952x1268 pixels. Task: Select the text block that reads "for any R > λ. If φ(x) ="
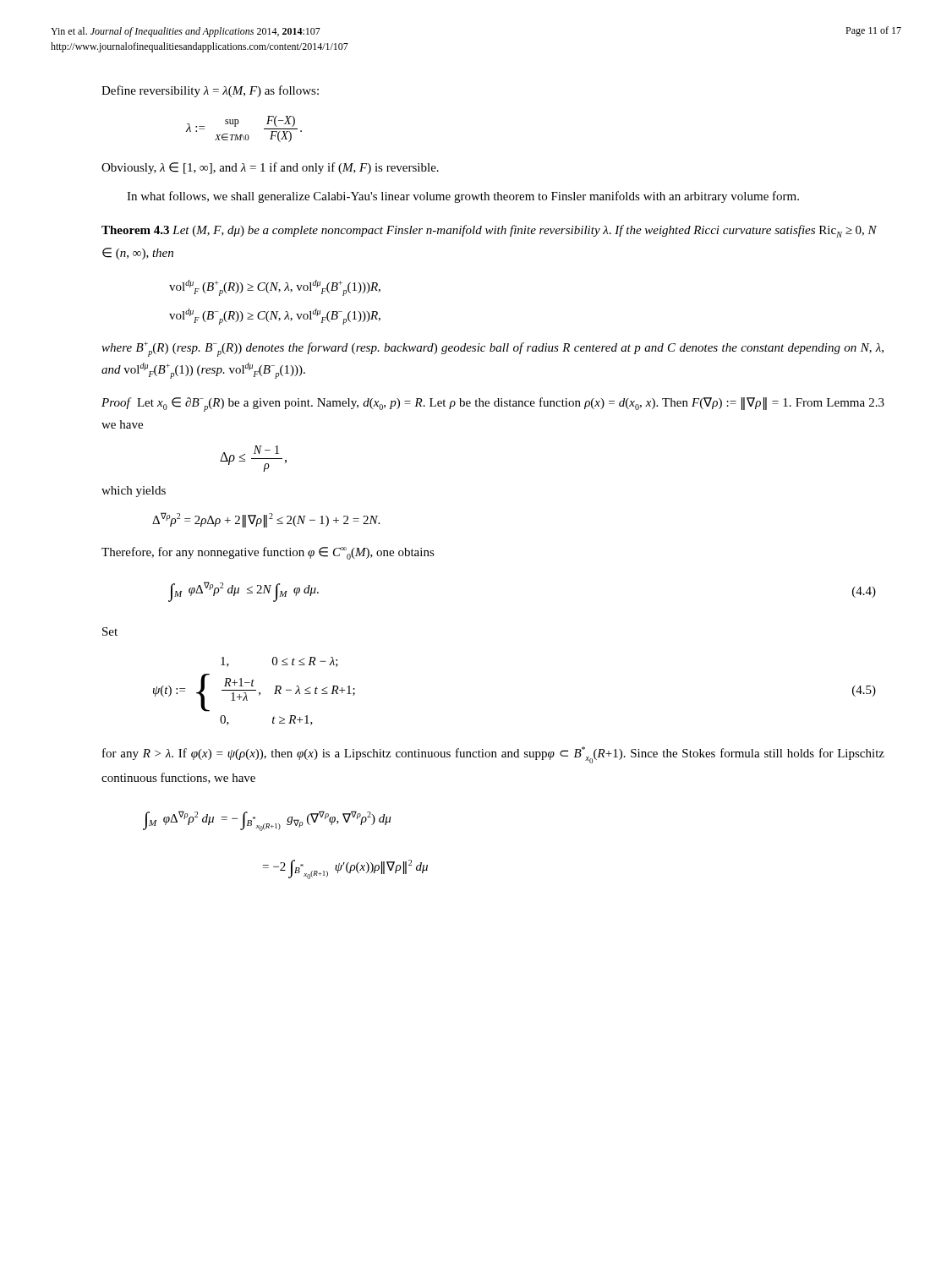[x=493, y=765]
